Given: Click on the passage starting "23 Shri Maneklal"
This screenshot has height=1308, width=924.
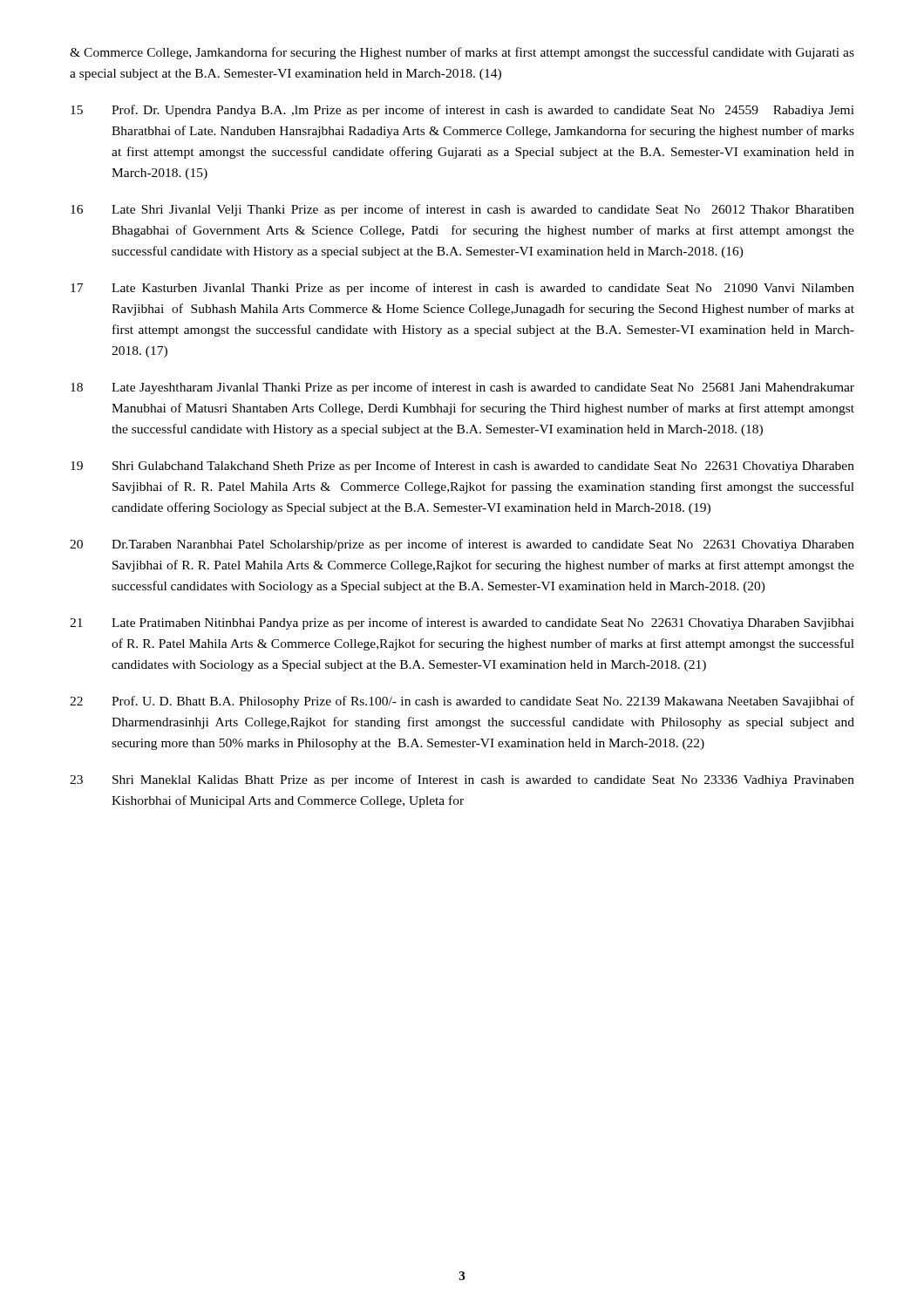Looking at the screenshot, I should point(462,790).
